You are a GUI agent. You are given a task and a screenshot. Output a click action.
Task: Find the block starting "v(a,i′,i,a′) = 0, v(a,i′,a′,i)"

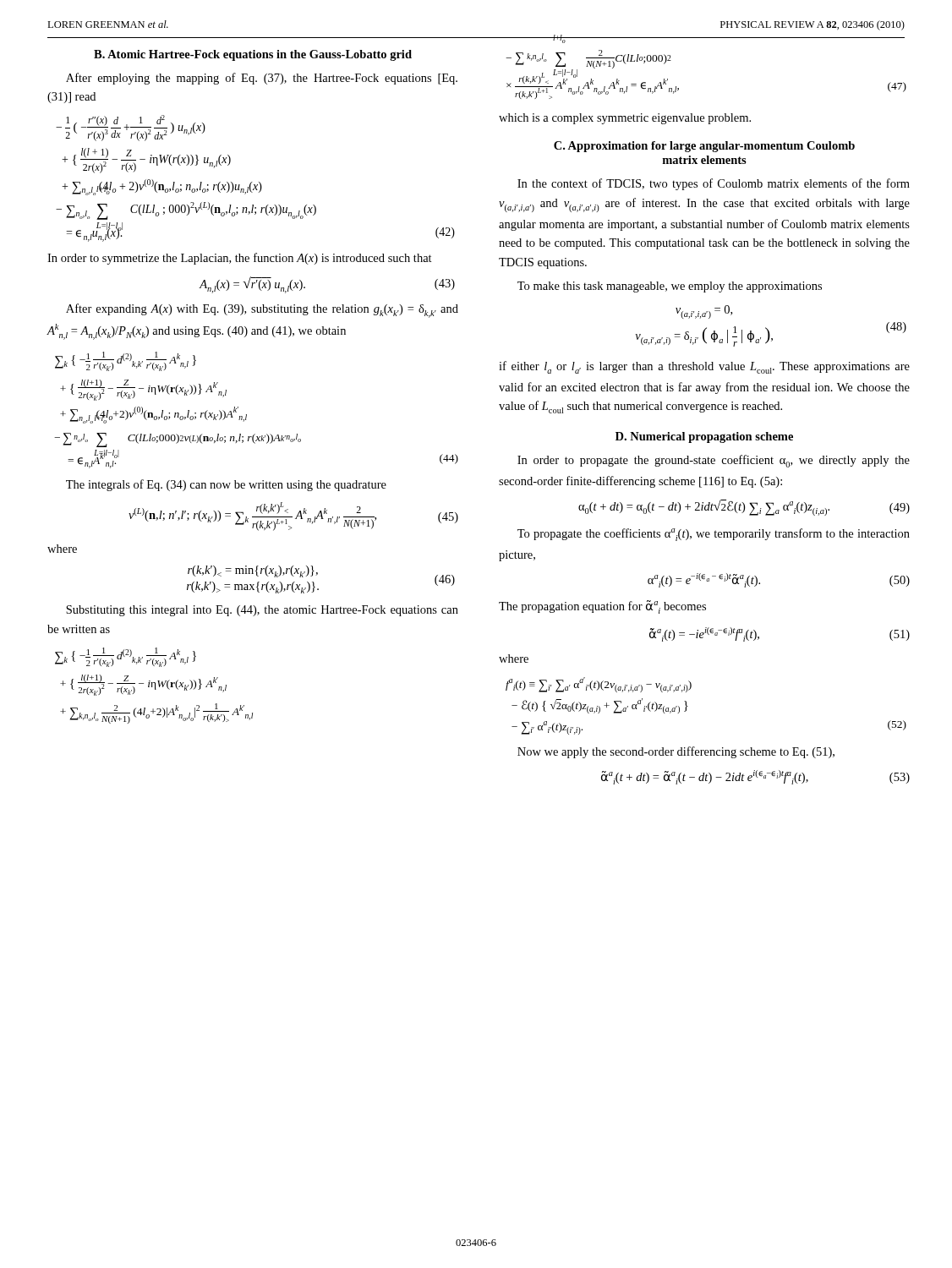tap(704, 326)
